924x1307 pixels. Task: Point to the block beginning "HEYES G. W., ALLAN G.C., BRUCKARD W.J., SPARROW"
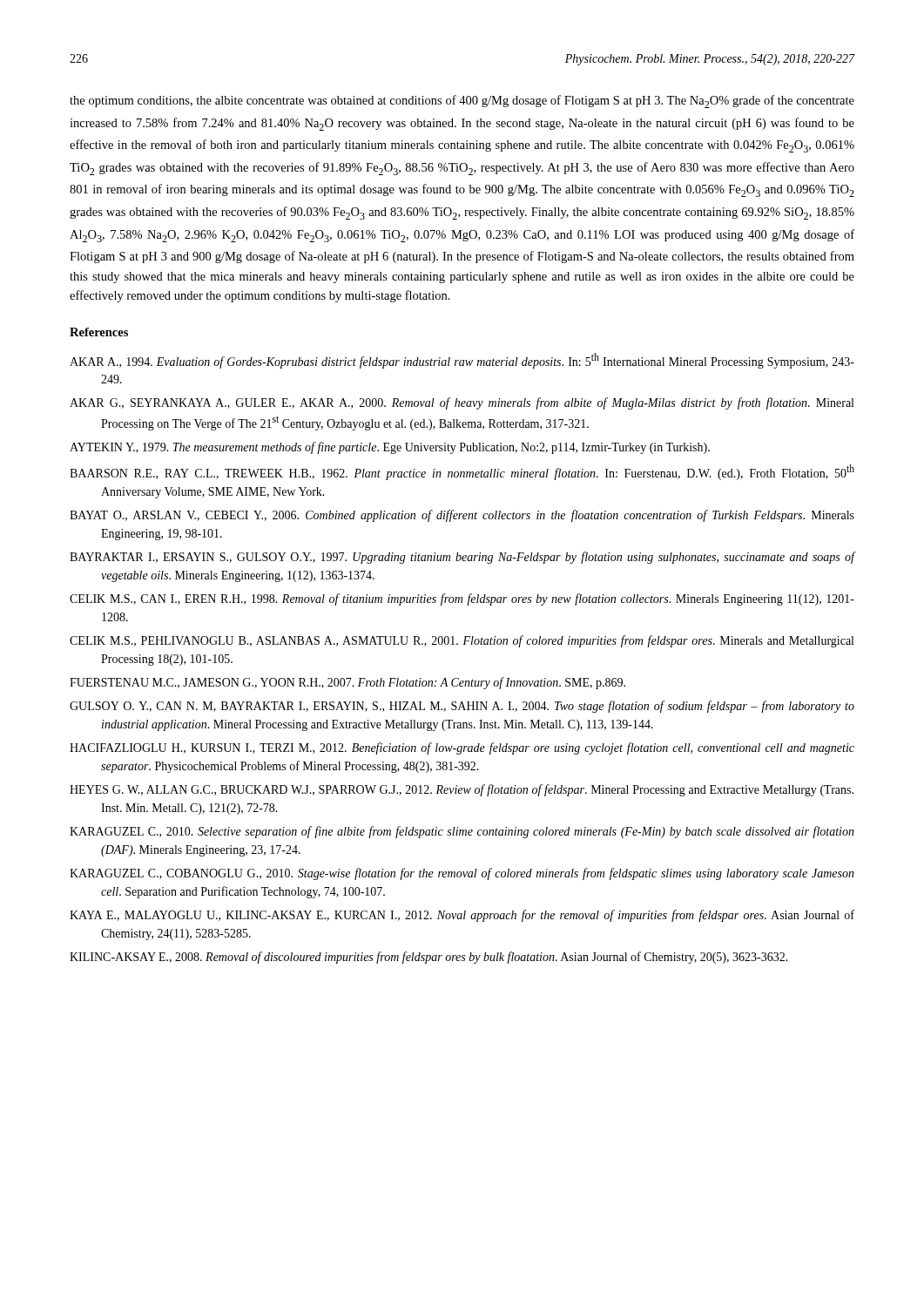[462, 799]
